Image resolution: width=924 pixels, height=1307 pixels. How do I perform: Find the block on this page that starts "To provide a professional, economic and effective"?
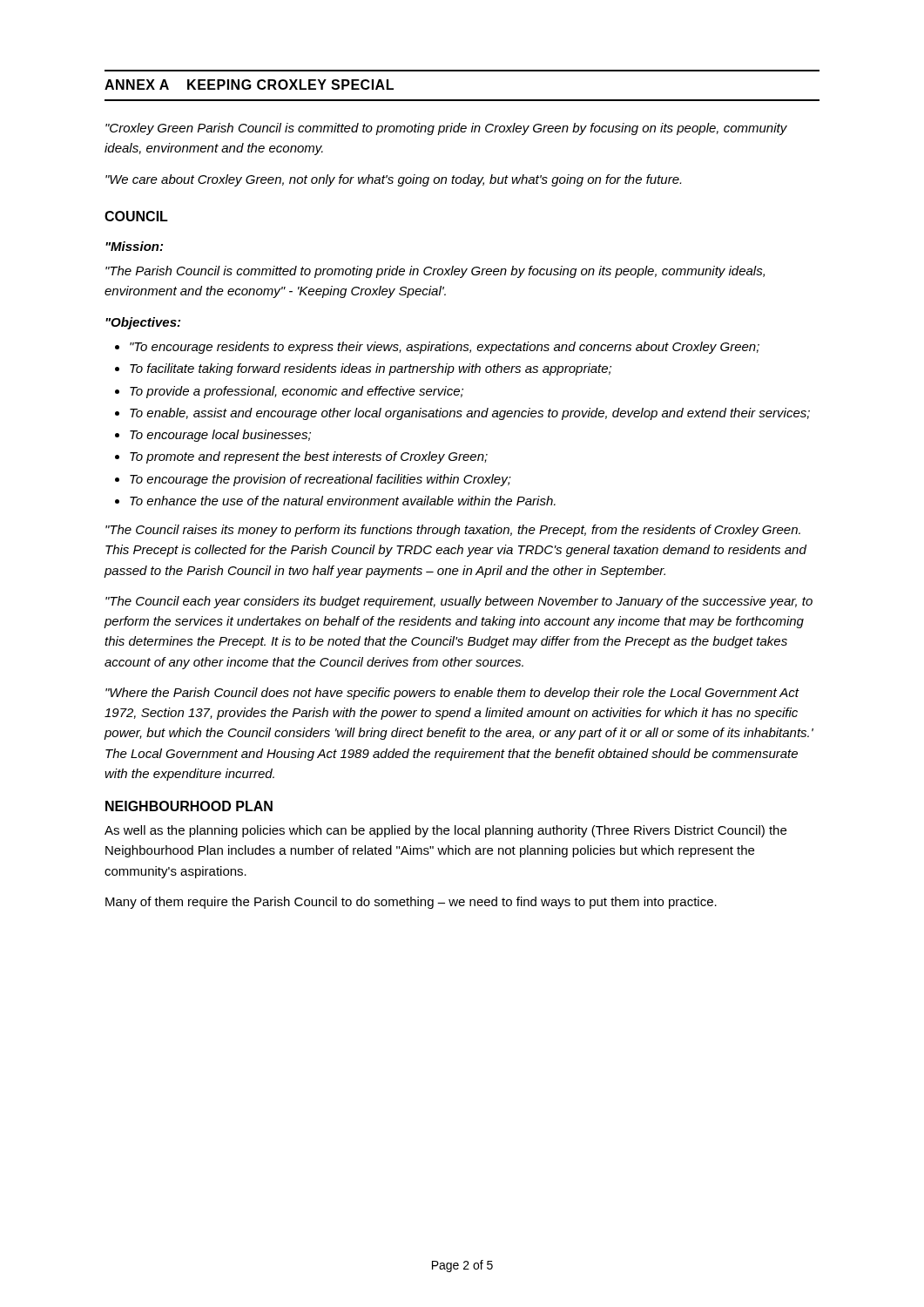coord(474,390)
